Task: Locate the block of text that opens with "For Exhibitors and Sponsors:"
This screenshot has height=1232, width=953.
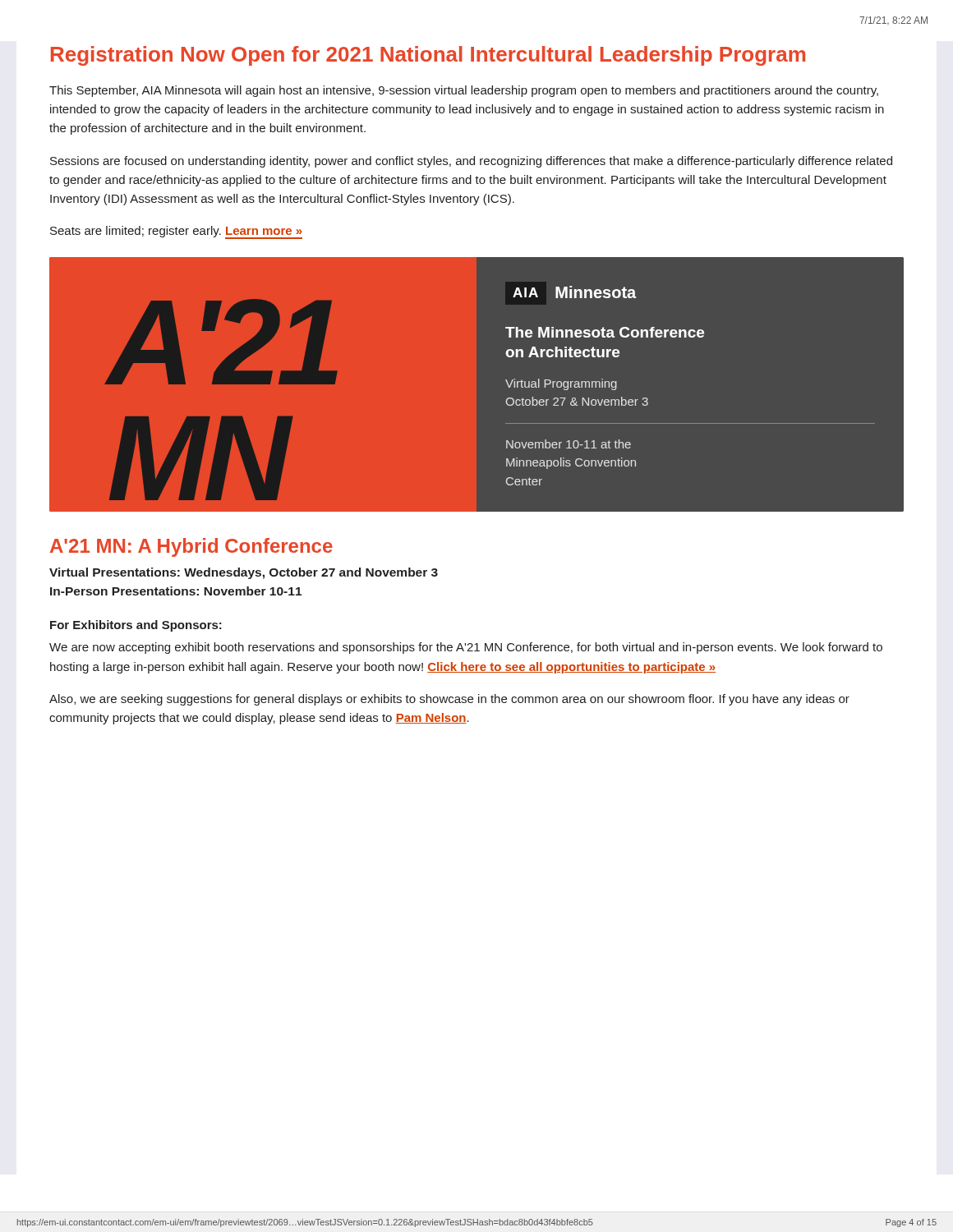Action: click(476, 644)
